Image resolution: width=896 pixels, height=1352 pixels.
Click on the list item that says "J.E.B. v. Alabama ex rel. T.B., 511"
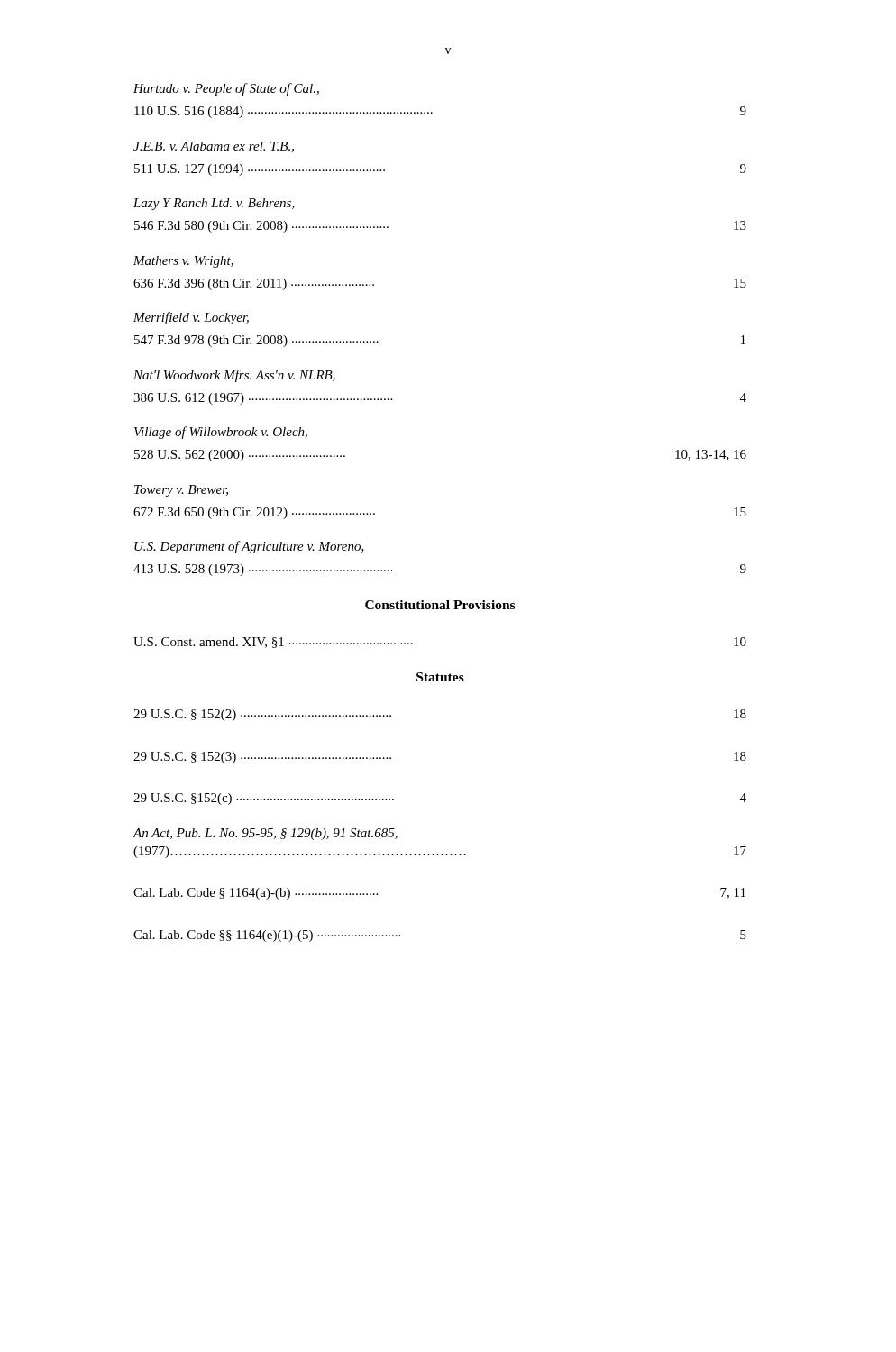coord(214,147)
